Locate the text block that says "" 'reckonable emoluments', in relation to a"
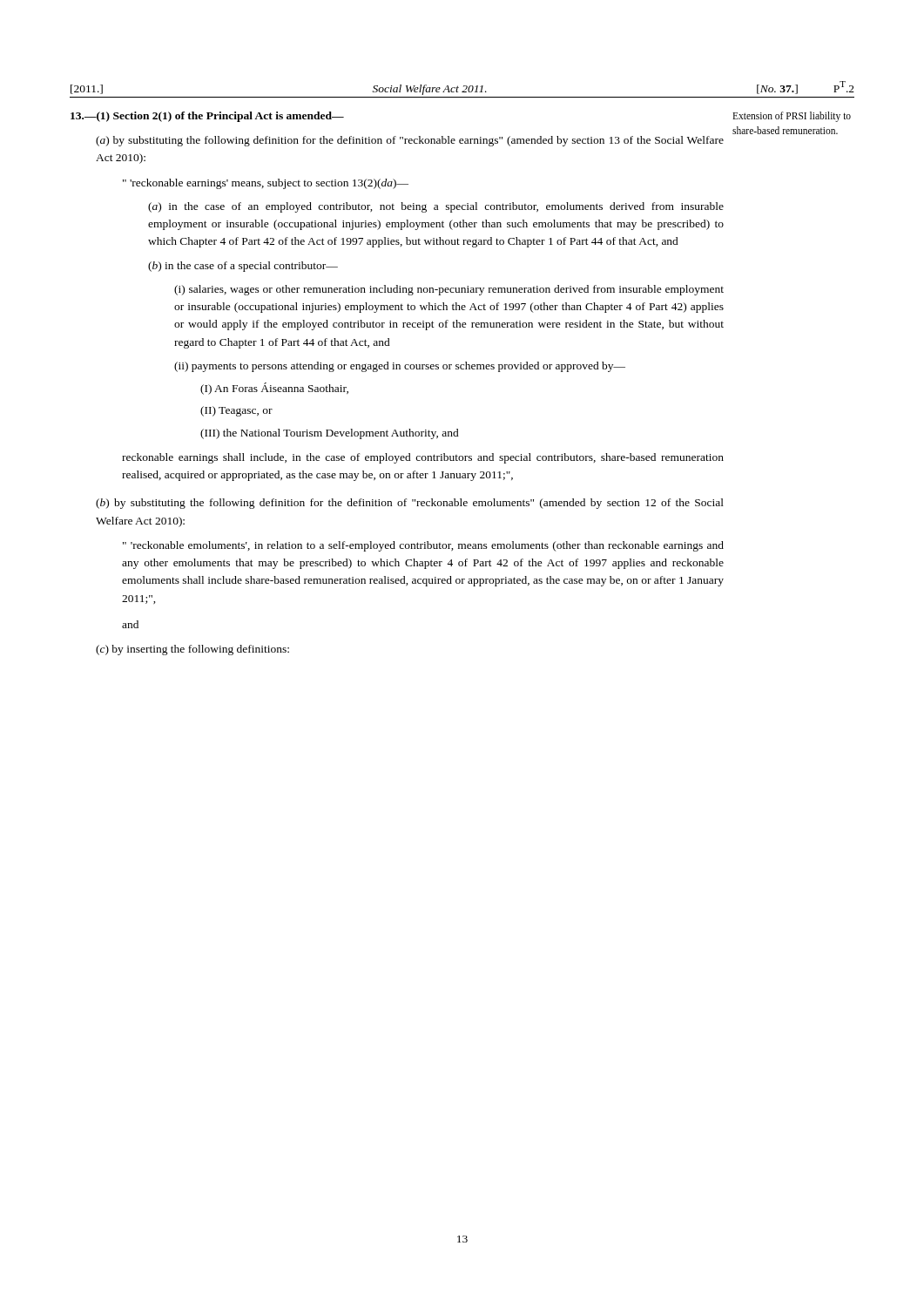Image resolution: width=924 pixels, height=1307 pixels. pyautogui.click(x=423, y=571)
